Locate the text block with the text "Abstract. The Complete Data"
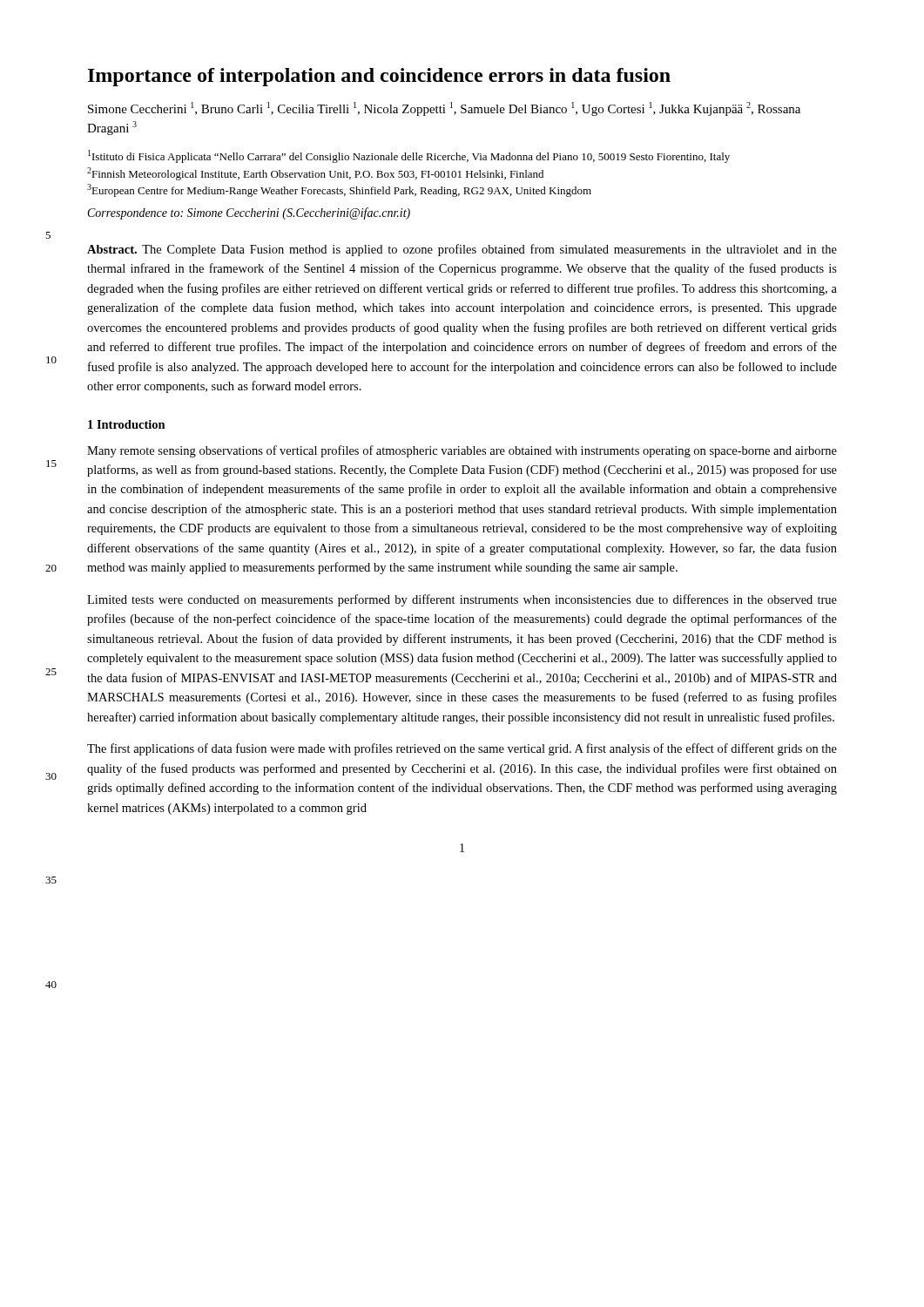 click(462, 318)
